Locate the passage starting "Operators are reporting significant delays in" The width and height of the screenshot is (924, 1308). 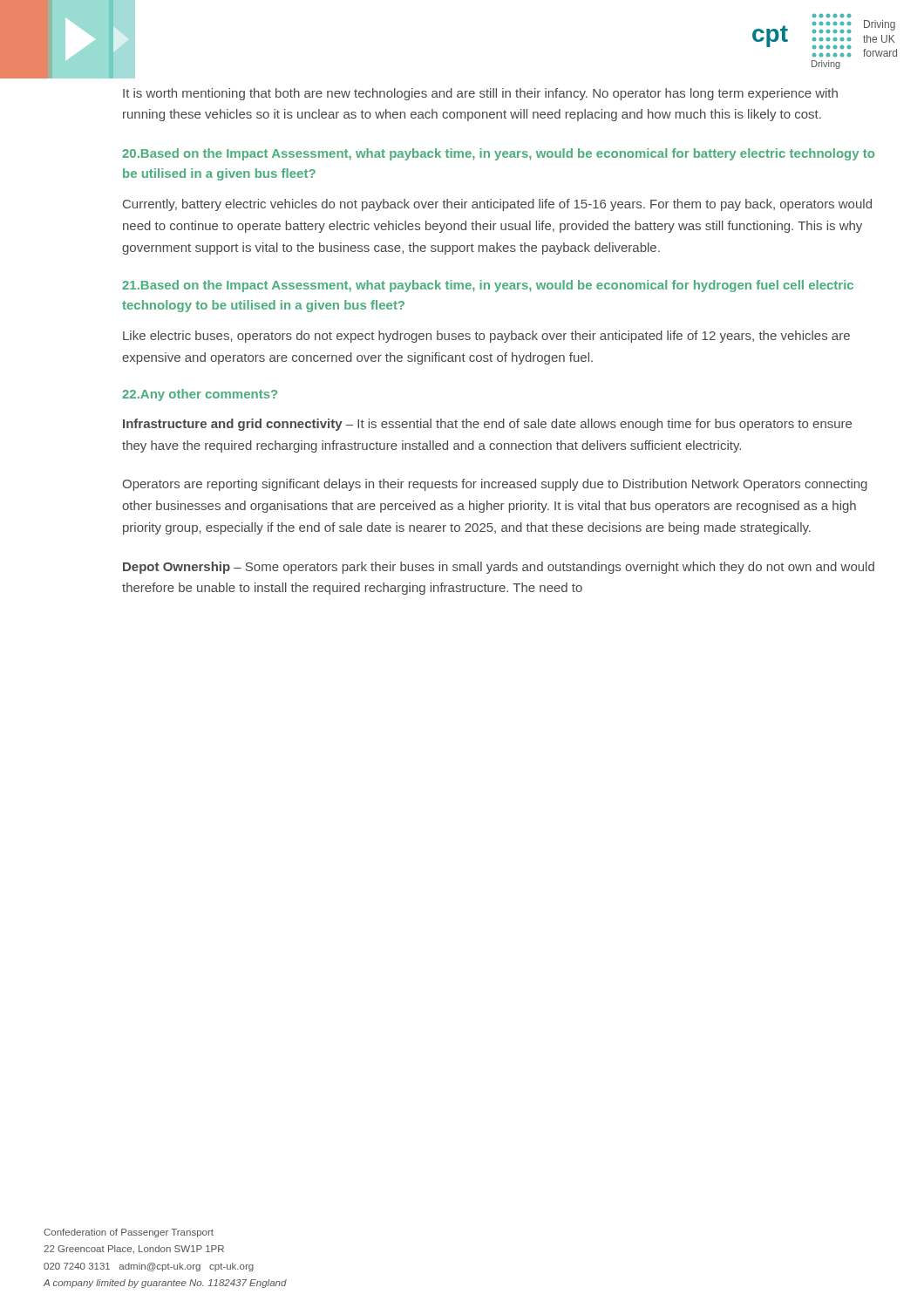[x=495, y=505]
